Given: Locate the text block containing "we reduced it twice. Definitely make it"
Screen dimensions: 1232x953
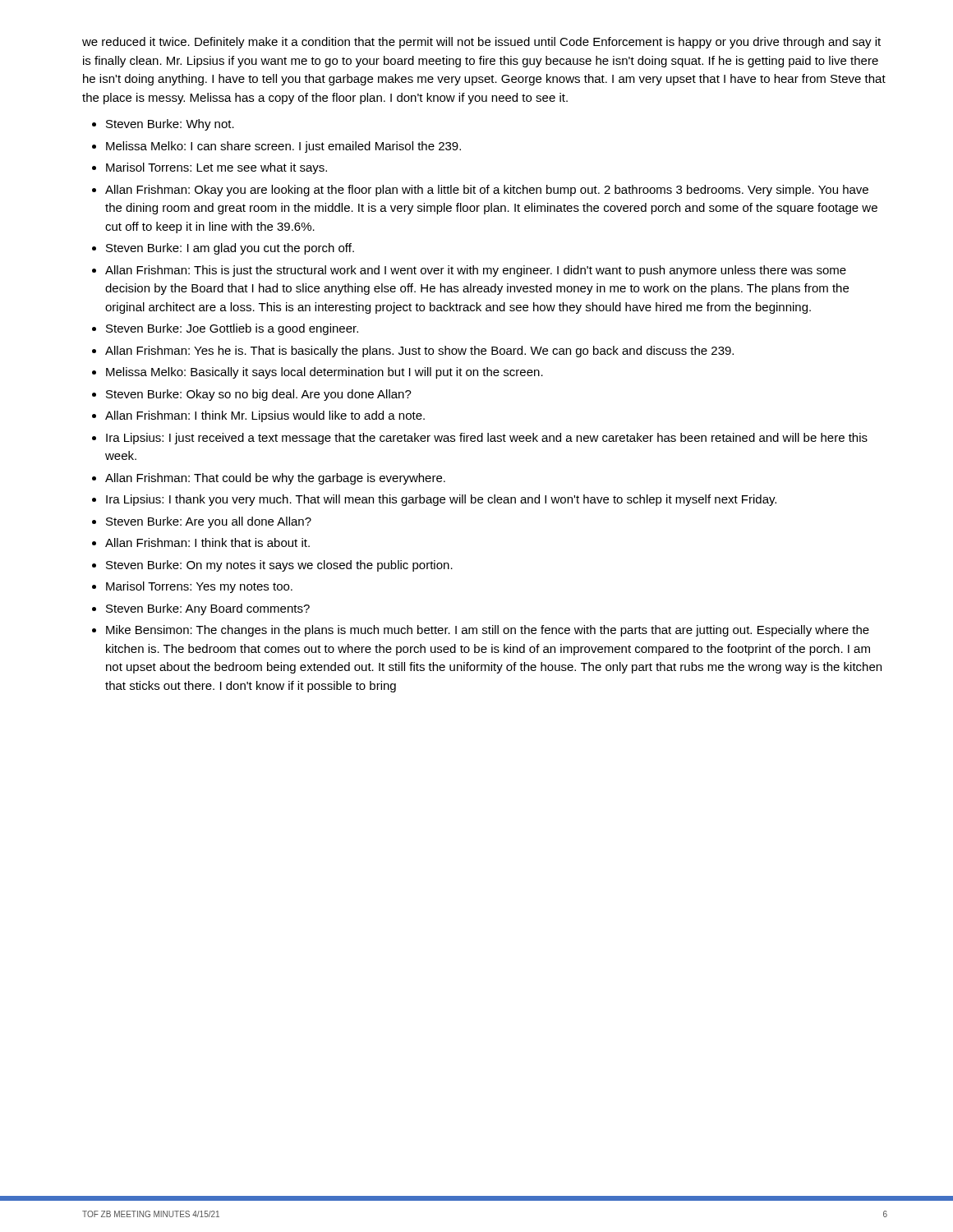Looking at the screenshot, I should (484, 69).
